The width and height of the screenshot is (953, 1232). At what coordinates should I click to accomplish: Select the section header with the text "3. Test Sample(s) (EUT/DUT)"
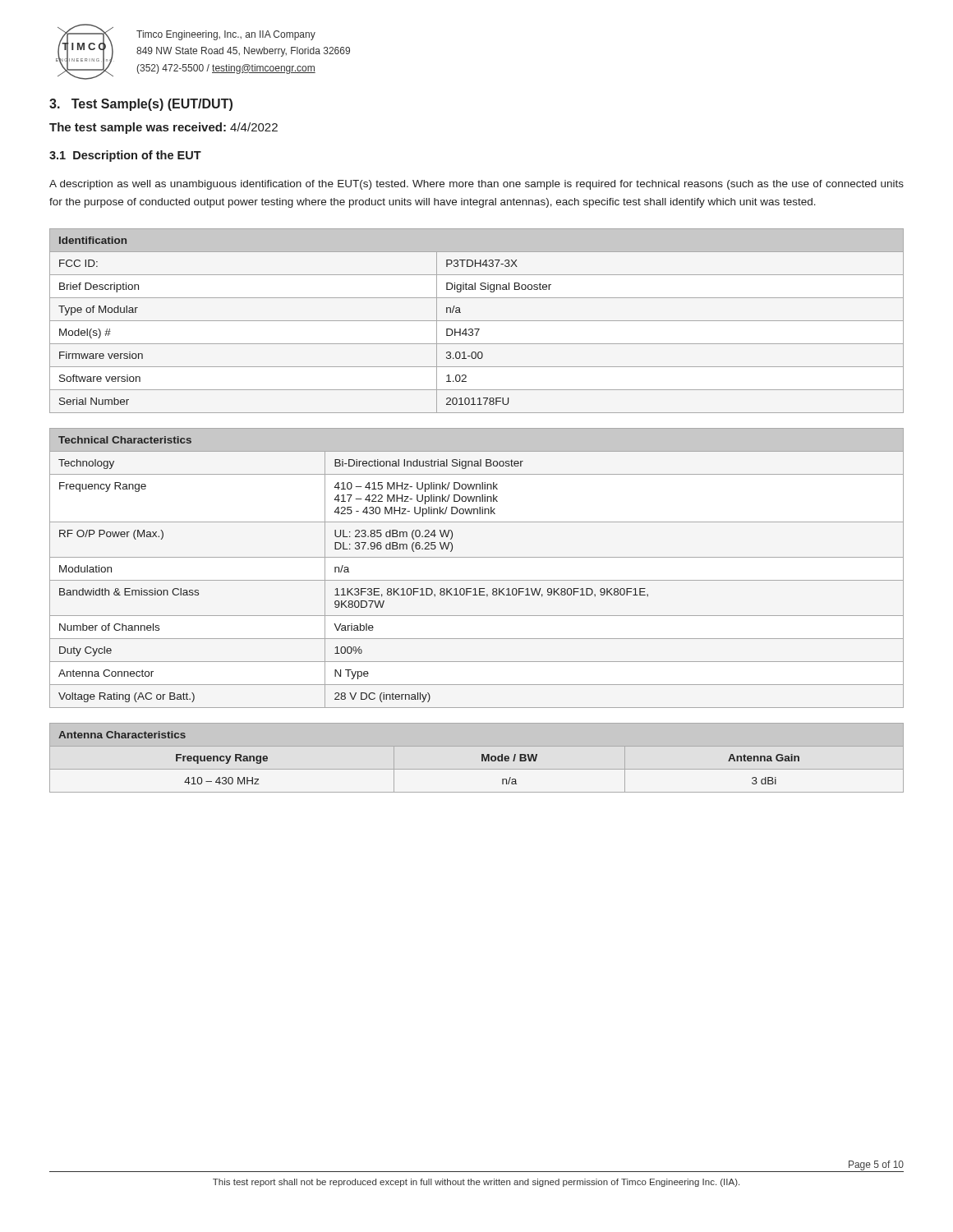point(141,104)
